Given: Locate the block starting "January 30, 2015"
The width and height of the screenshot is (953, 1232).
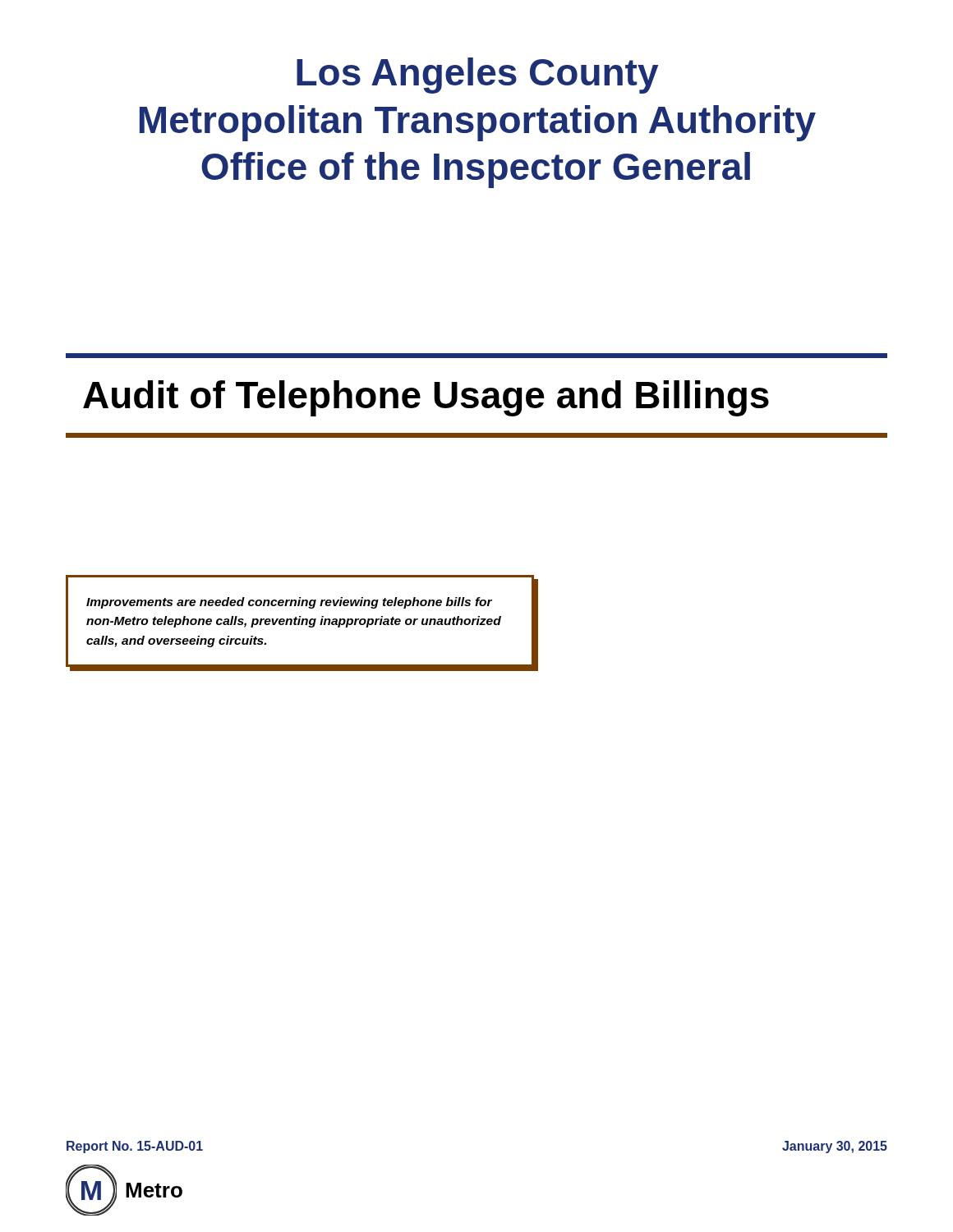Looking at the screenshot, I should 835,1146.
